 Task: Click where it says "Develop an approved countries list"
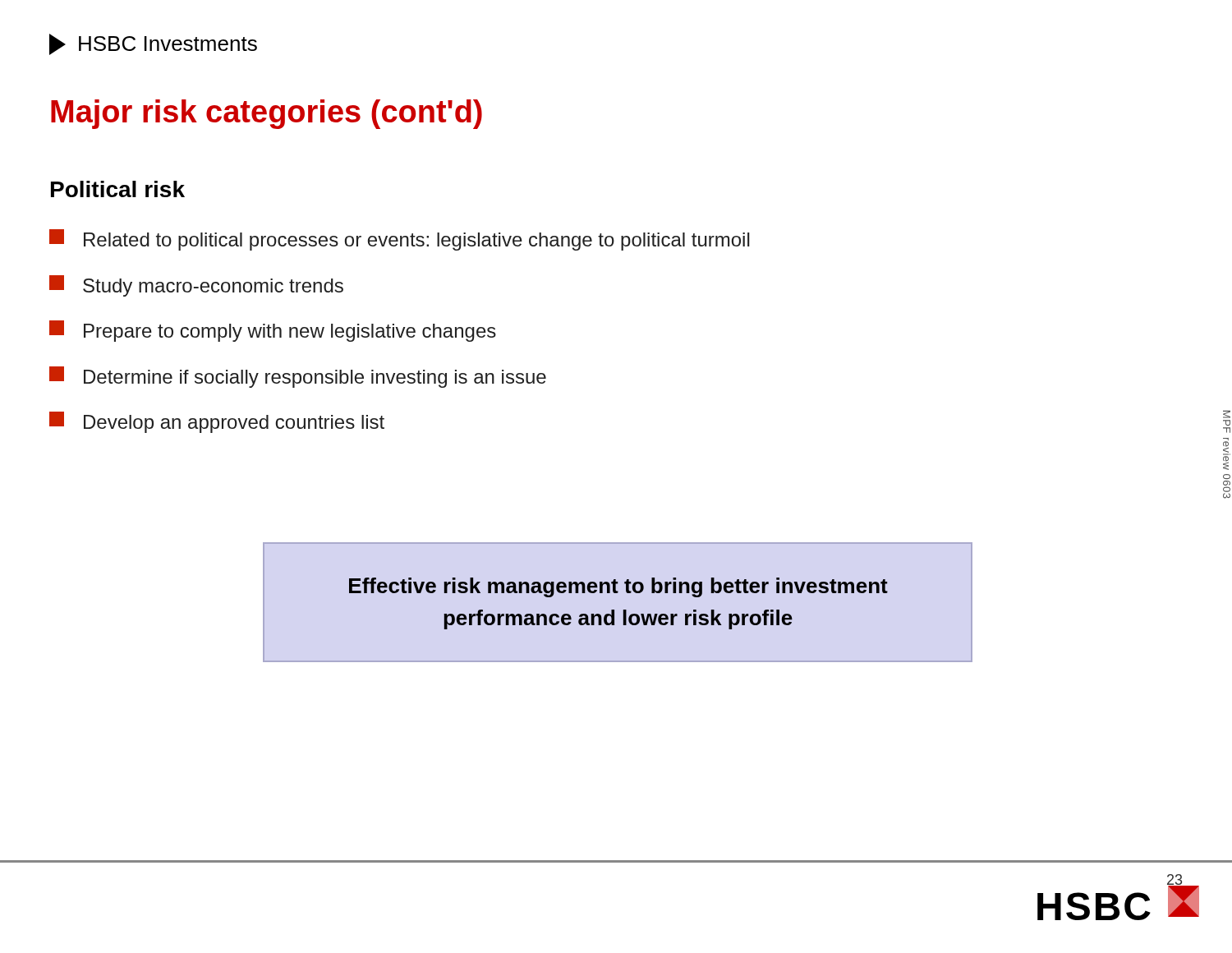point(217,422)
